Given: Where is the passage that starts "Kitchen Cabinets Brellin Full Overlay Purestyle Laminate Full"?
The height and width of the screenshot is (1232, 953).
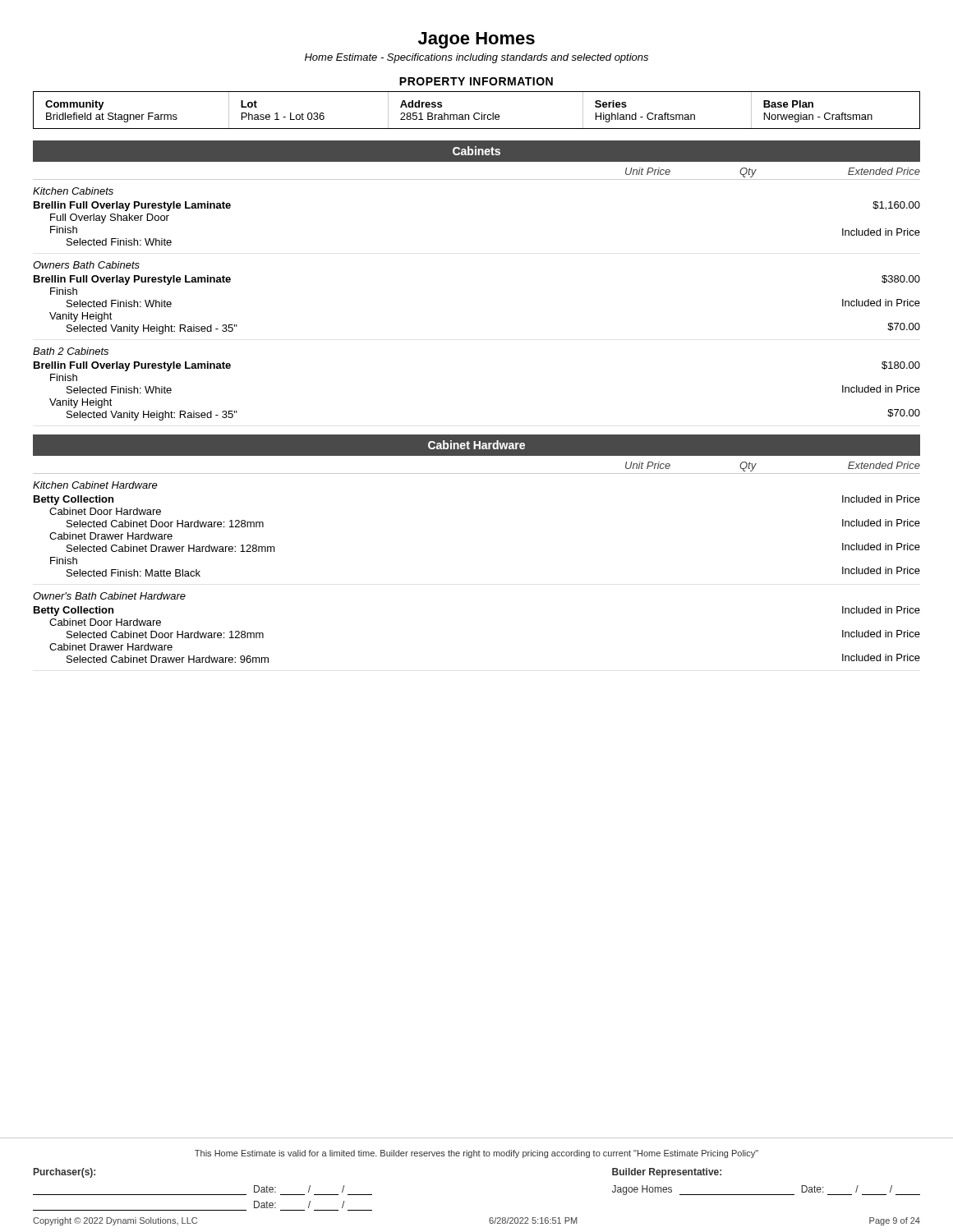Looking at the screenshot, I should point(73,191).
